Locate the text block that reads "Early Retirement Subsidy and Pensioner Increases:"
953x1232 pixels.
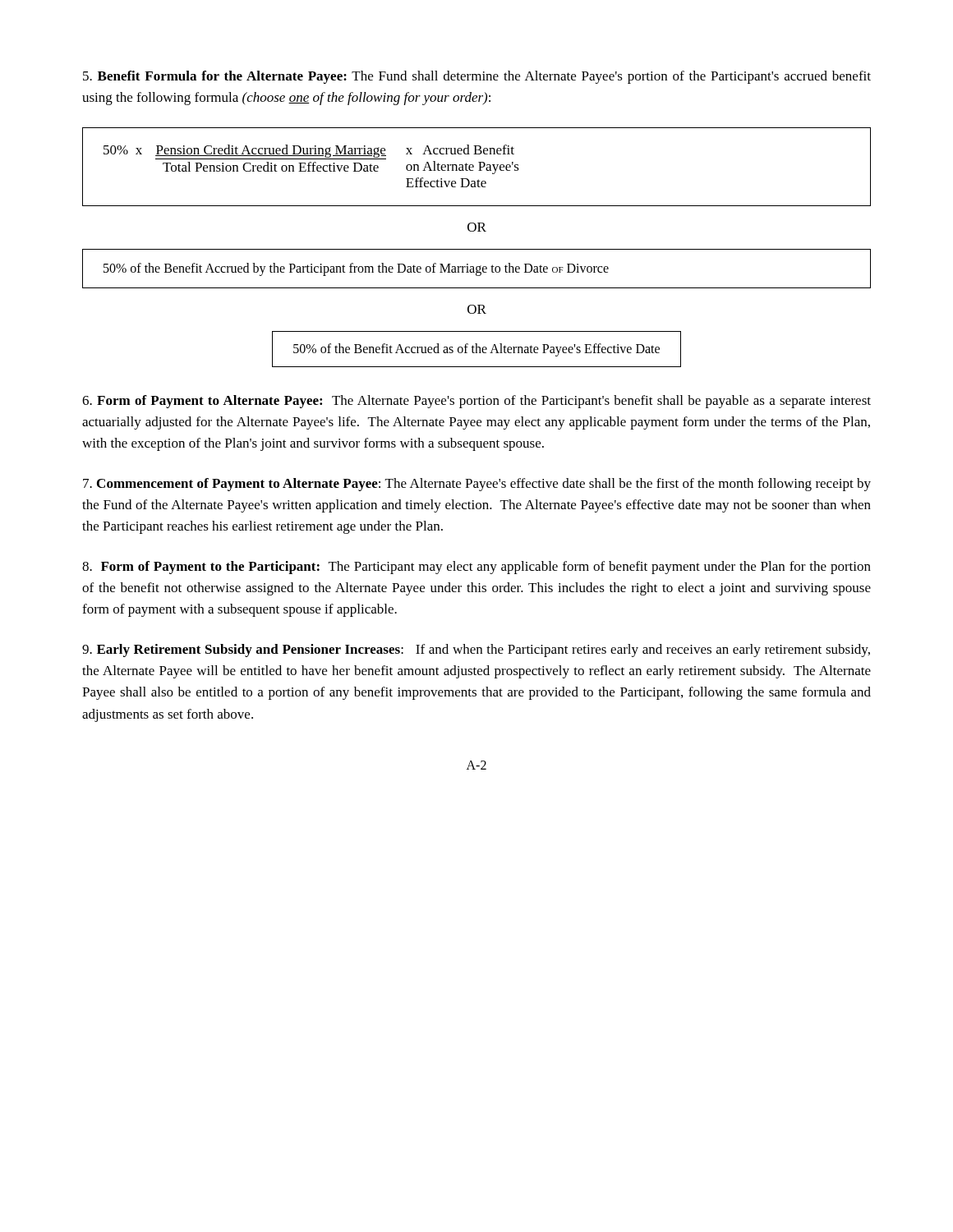click(476, 682)
